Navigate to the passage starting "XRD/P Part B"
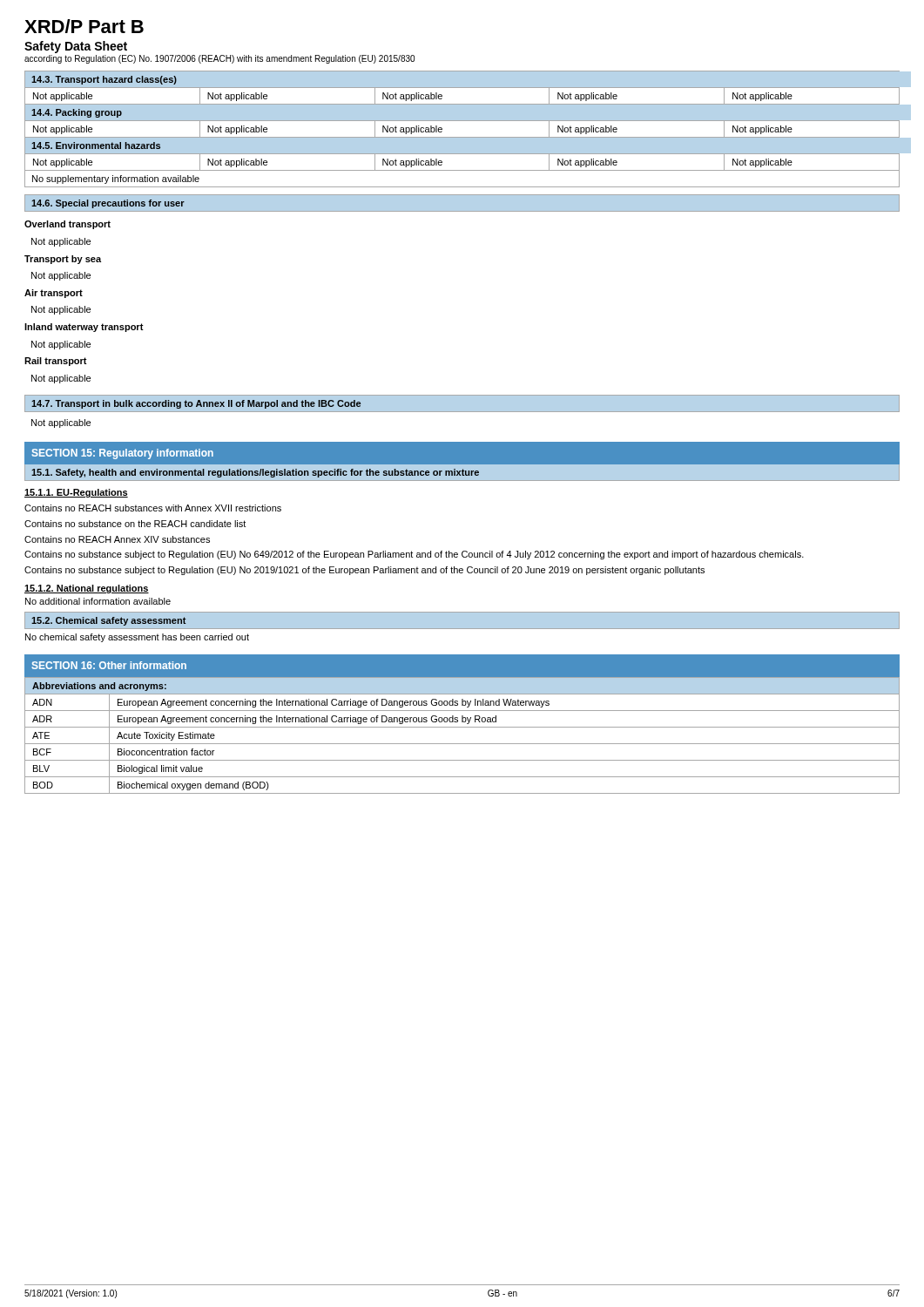Screen dimensions: 1307x924 coord(84,26)
